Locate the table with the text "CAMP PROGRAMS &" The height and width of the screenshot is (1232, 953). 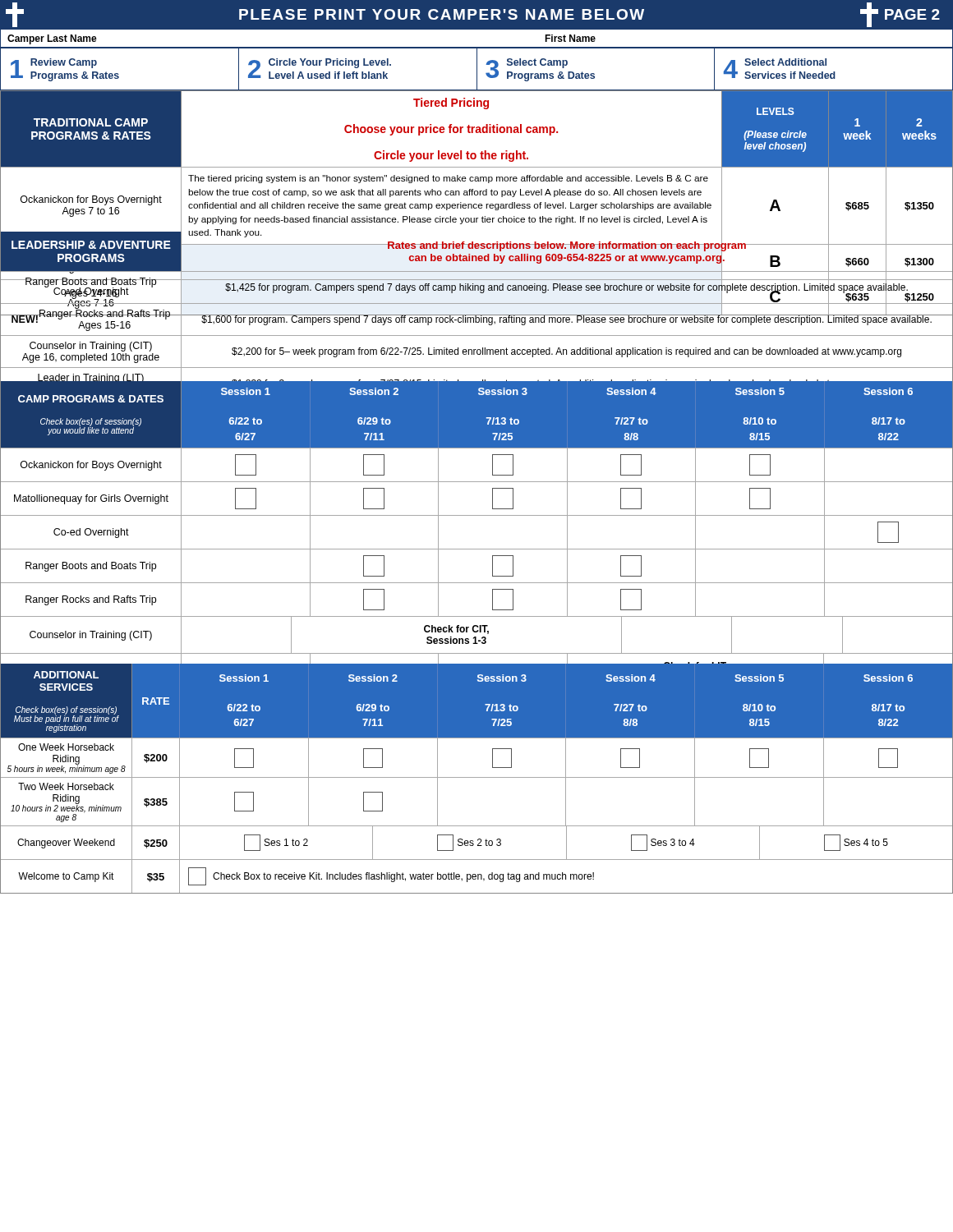(476, 536)
